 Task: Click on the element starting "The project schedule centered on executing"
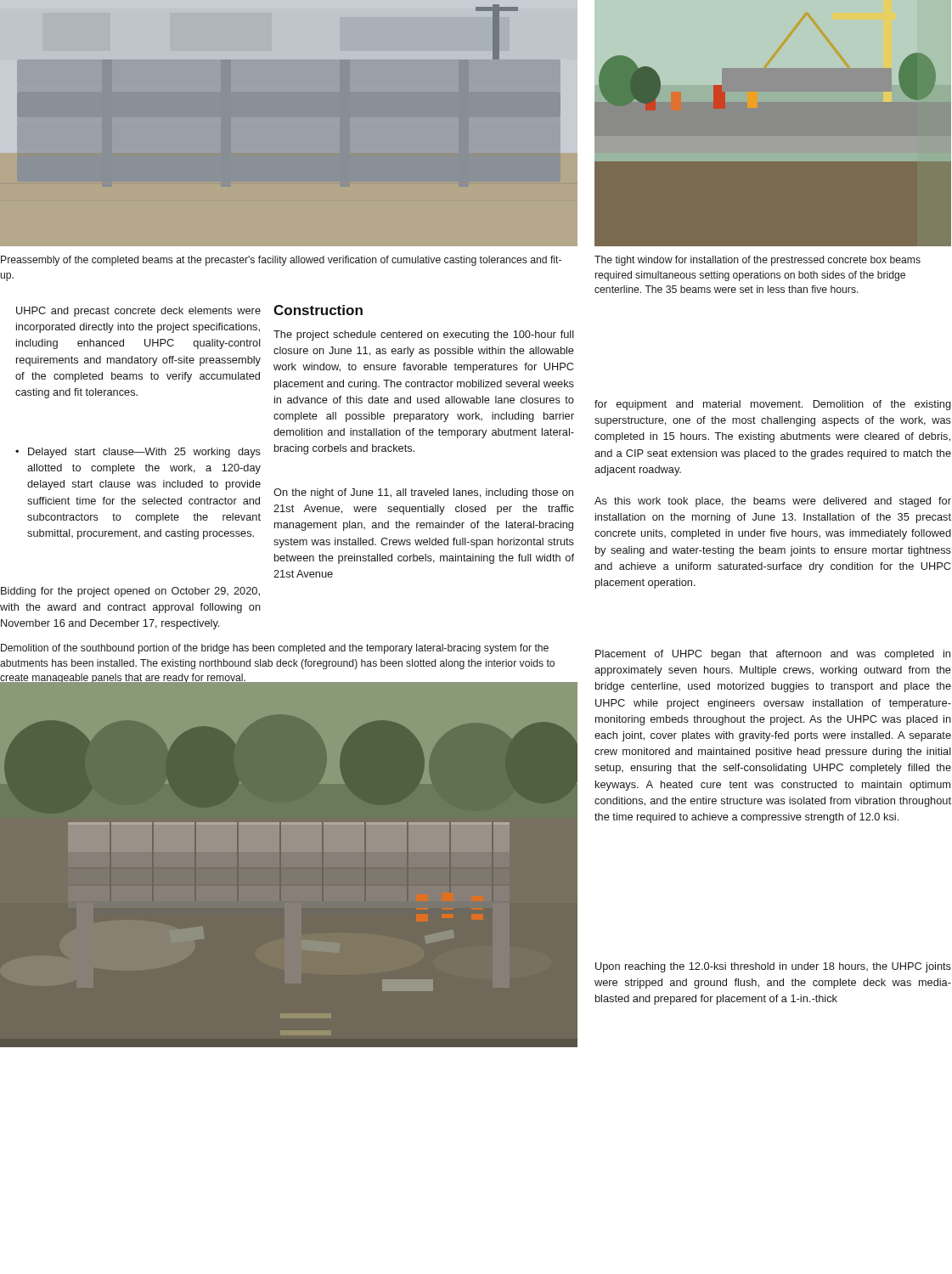click(424, 391)
